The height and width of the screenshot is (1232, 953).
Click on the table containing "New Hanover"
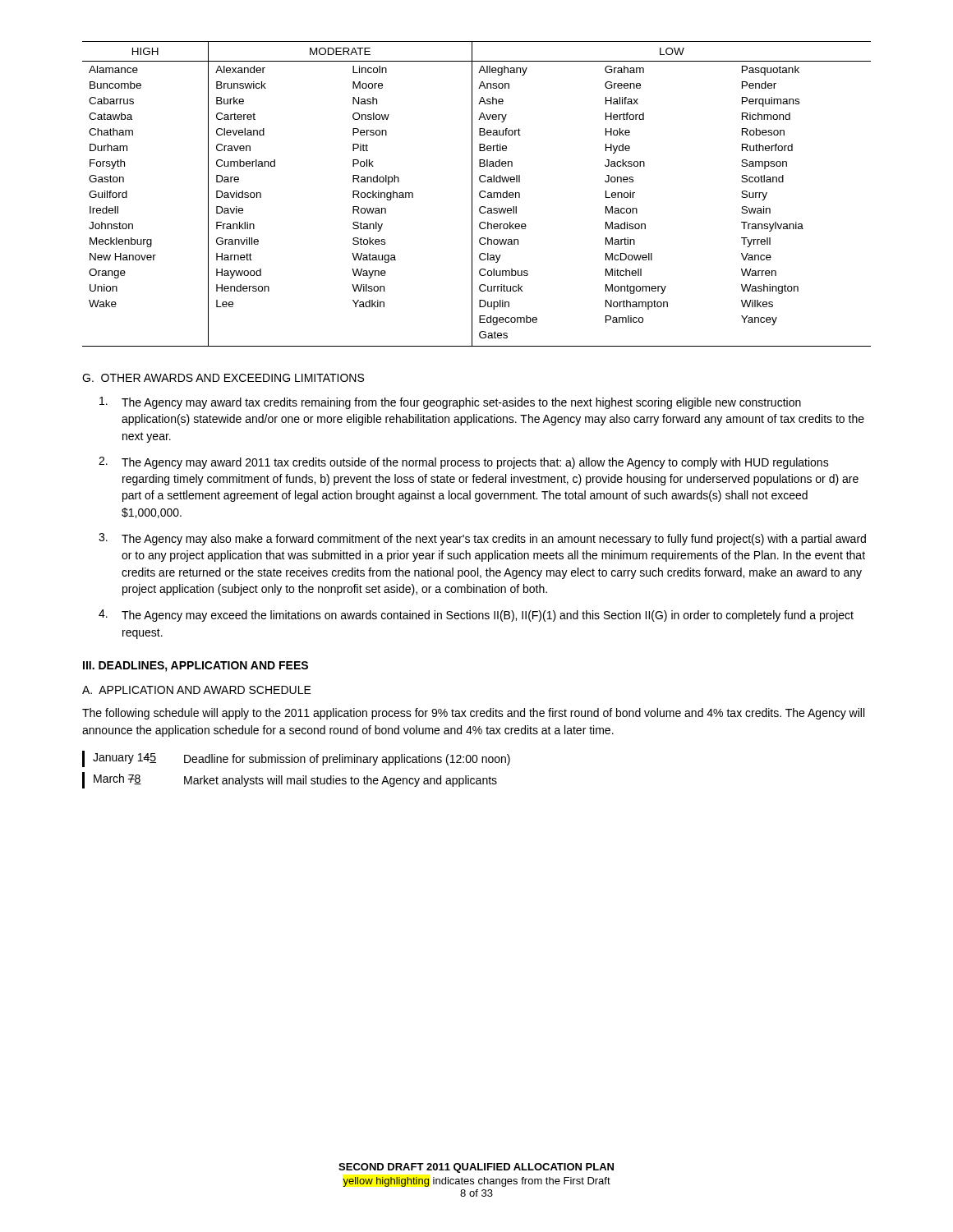[x=476, y=194]
